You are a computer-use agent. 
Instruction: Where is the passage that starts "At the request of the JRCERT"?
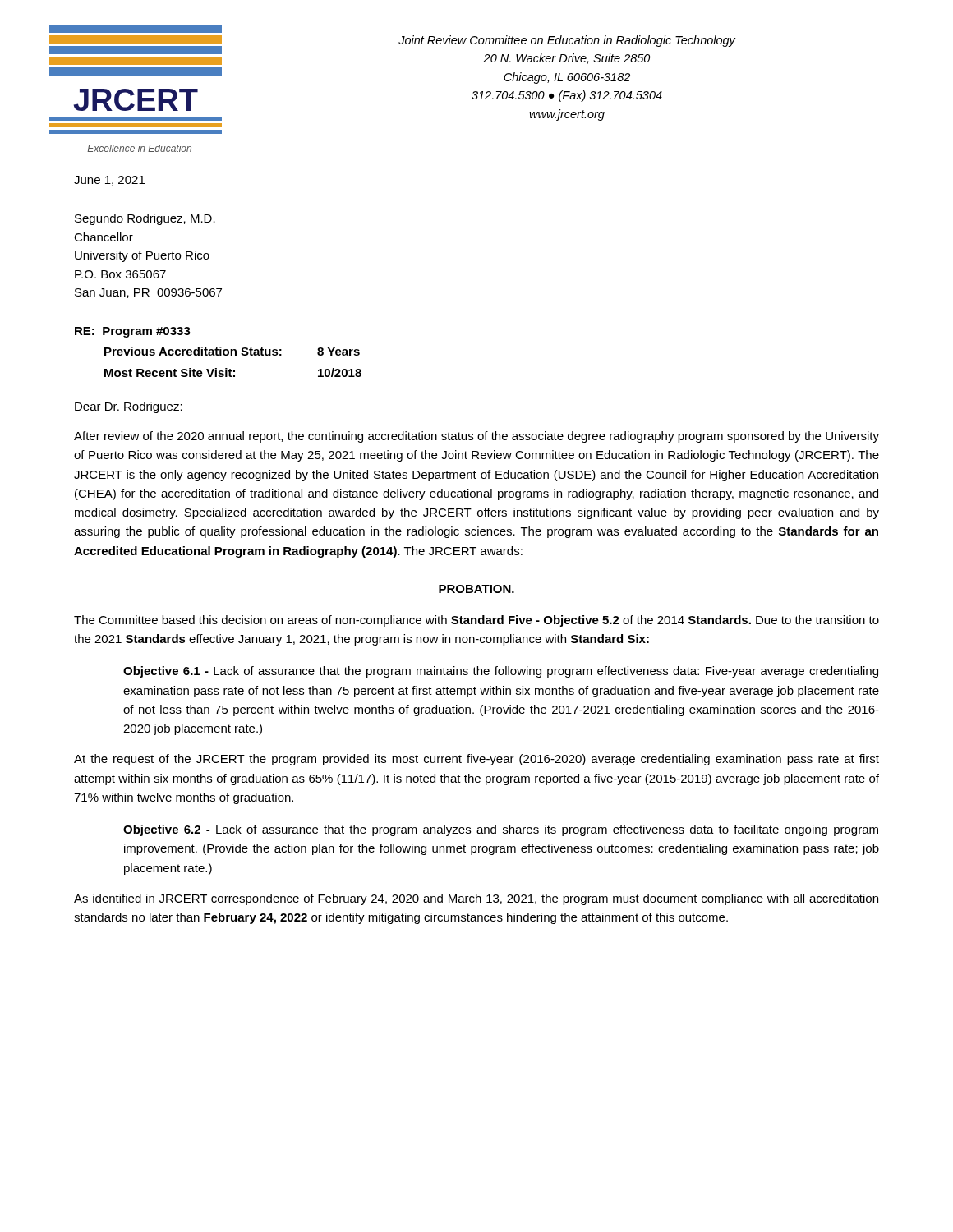pos(476,778)
